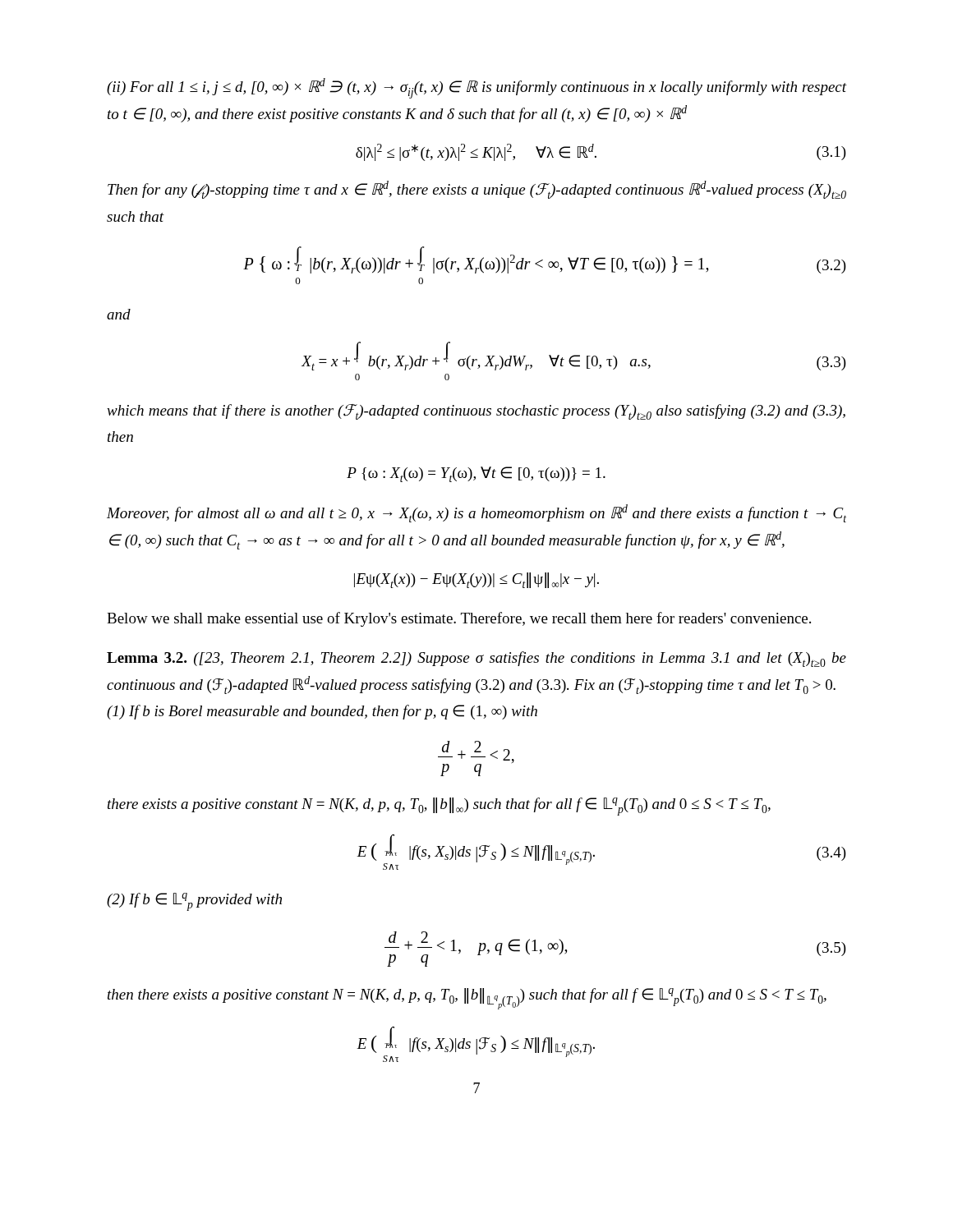Find the block on this page that starts "then there exists a positive constant N ="

(x=476, y=996)
